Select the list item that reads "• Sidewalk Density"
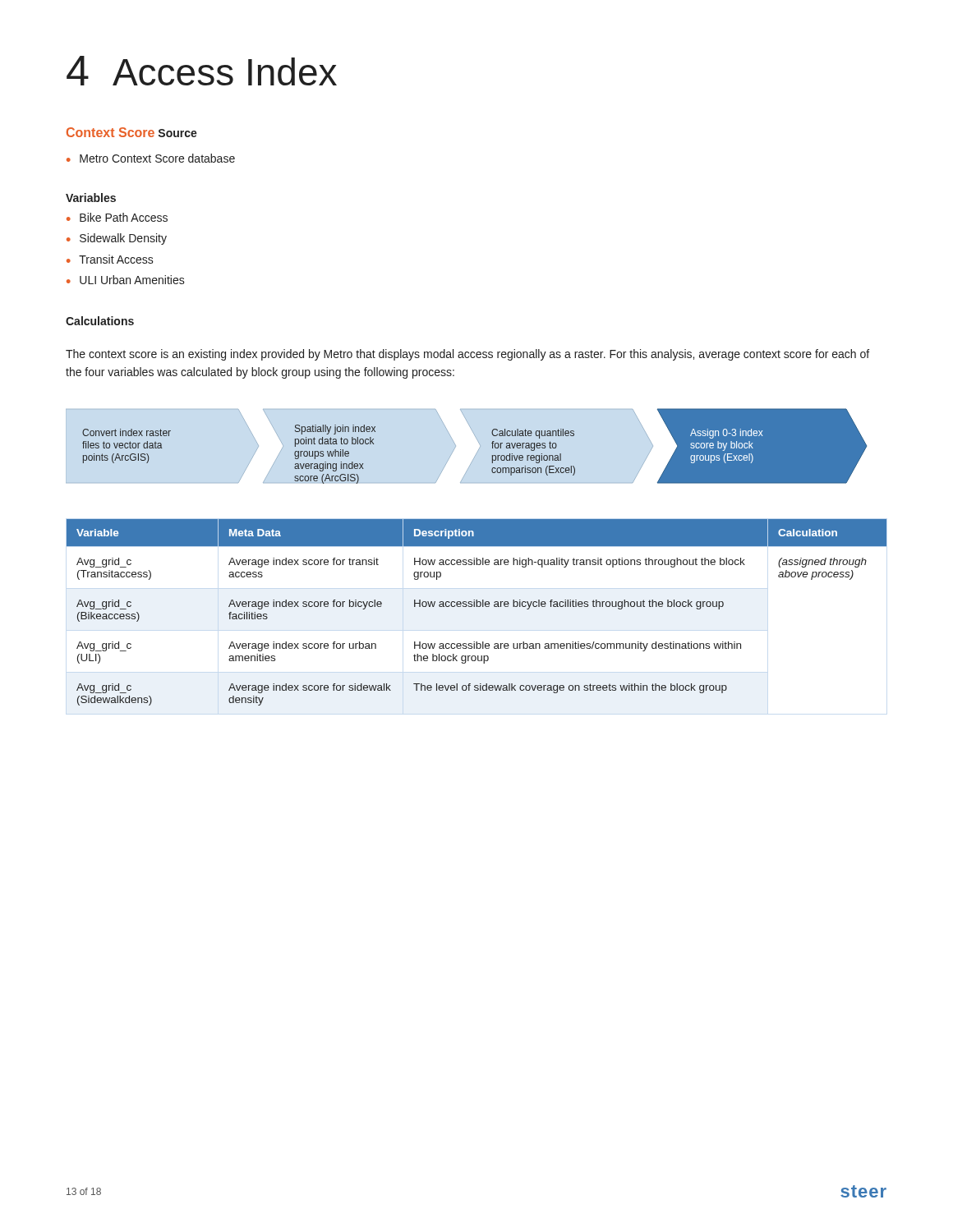953x1232 pixels. click(116, 241)
